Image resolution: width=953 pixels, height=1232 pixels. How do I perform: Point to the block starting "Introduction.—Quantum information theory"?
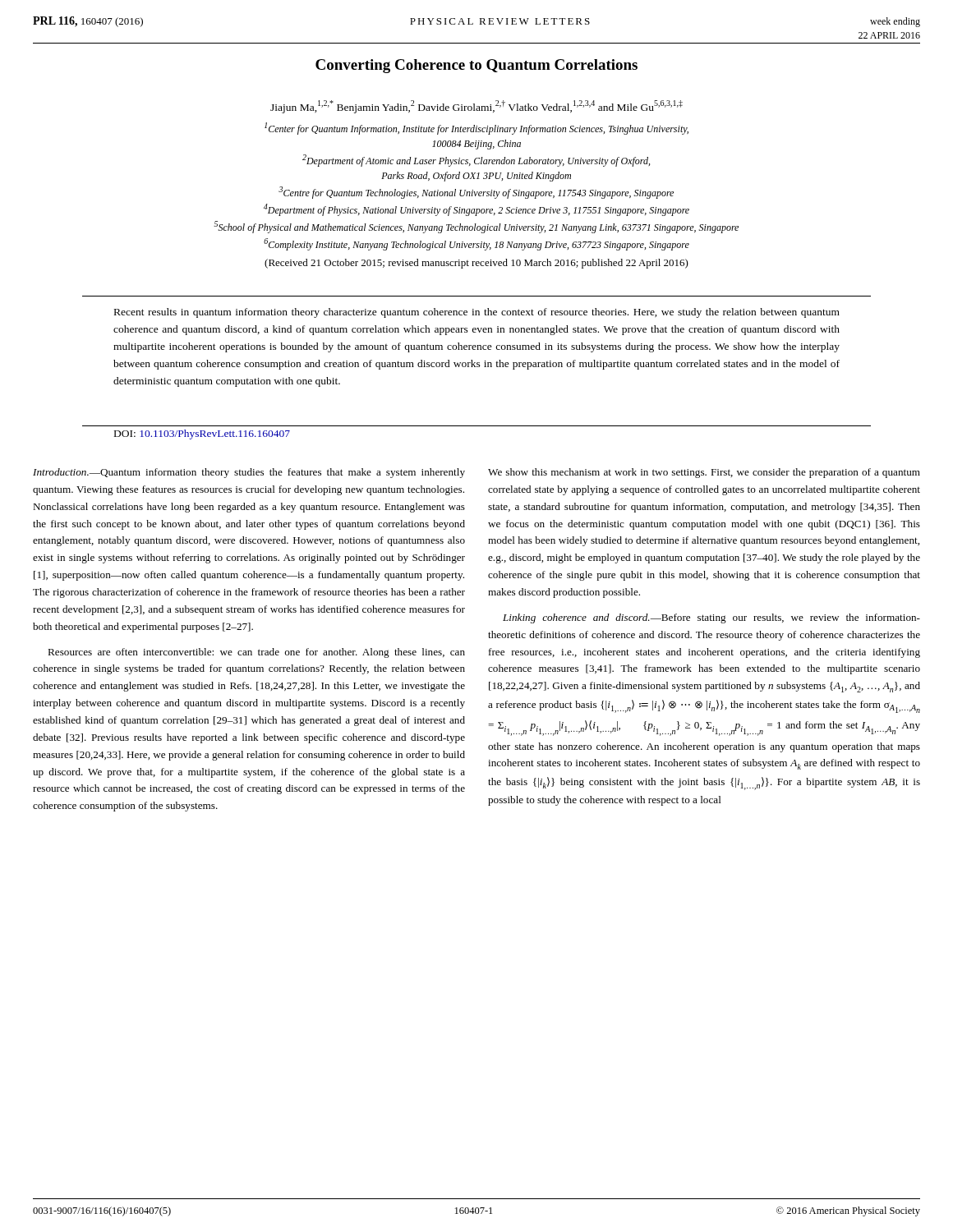point(249,640)
